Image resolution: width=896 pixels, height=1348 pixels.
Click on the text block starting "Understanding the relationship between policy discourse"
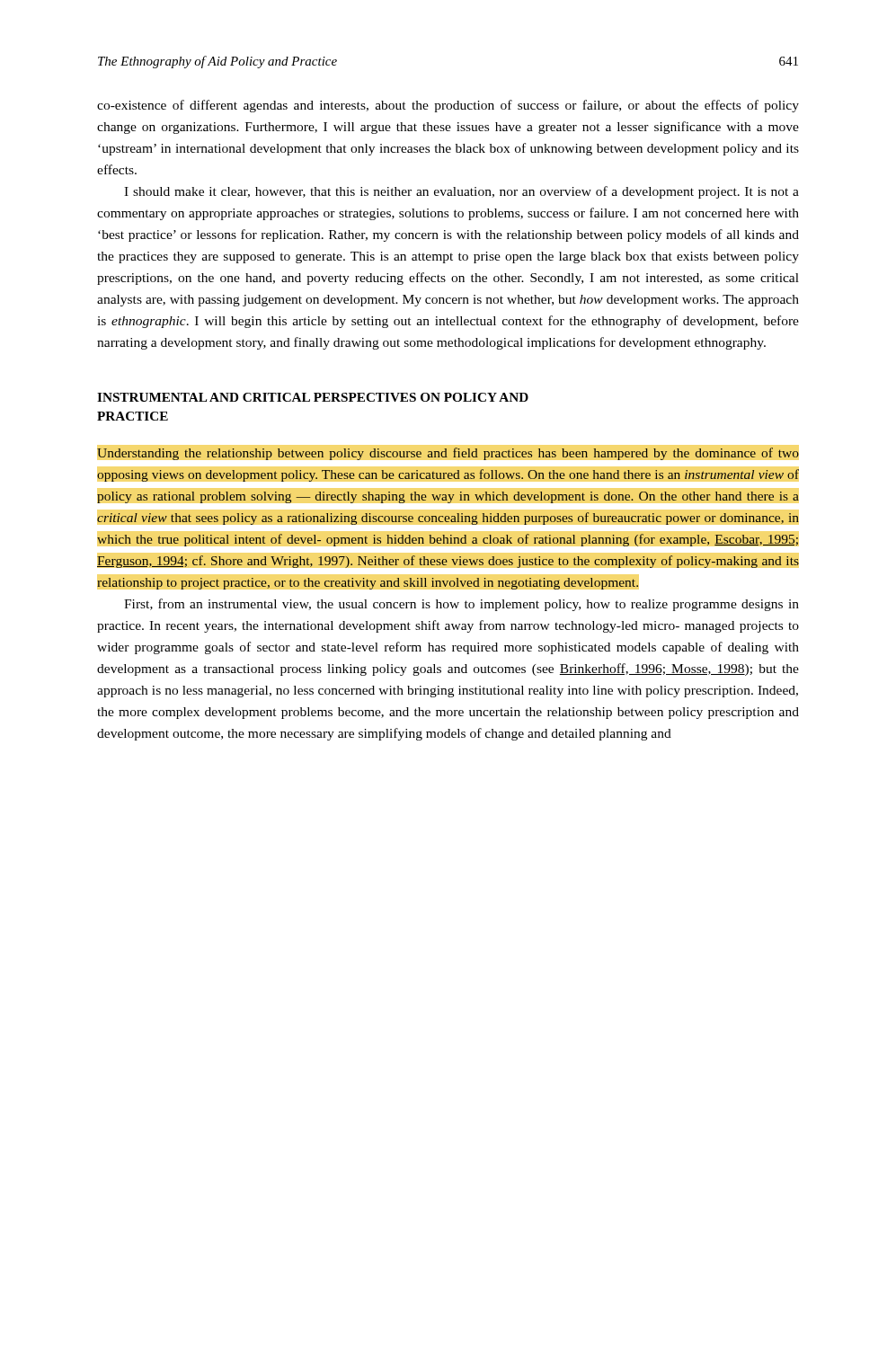click(x=448, y=593)
